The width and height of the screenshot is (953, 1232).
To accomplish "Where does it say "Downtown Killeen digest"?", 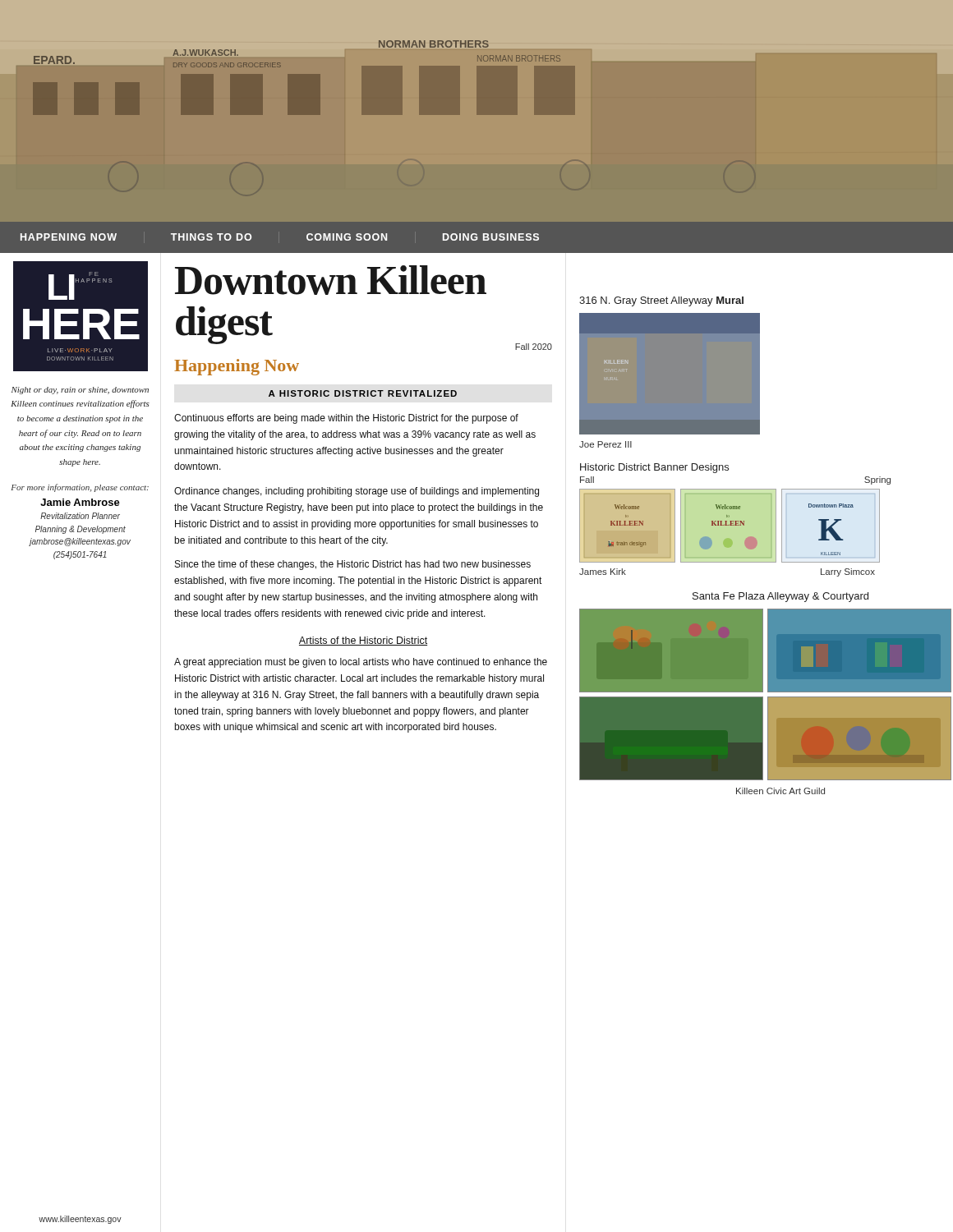I will click(330, 301).
